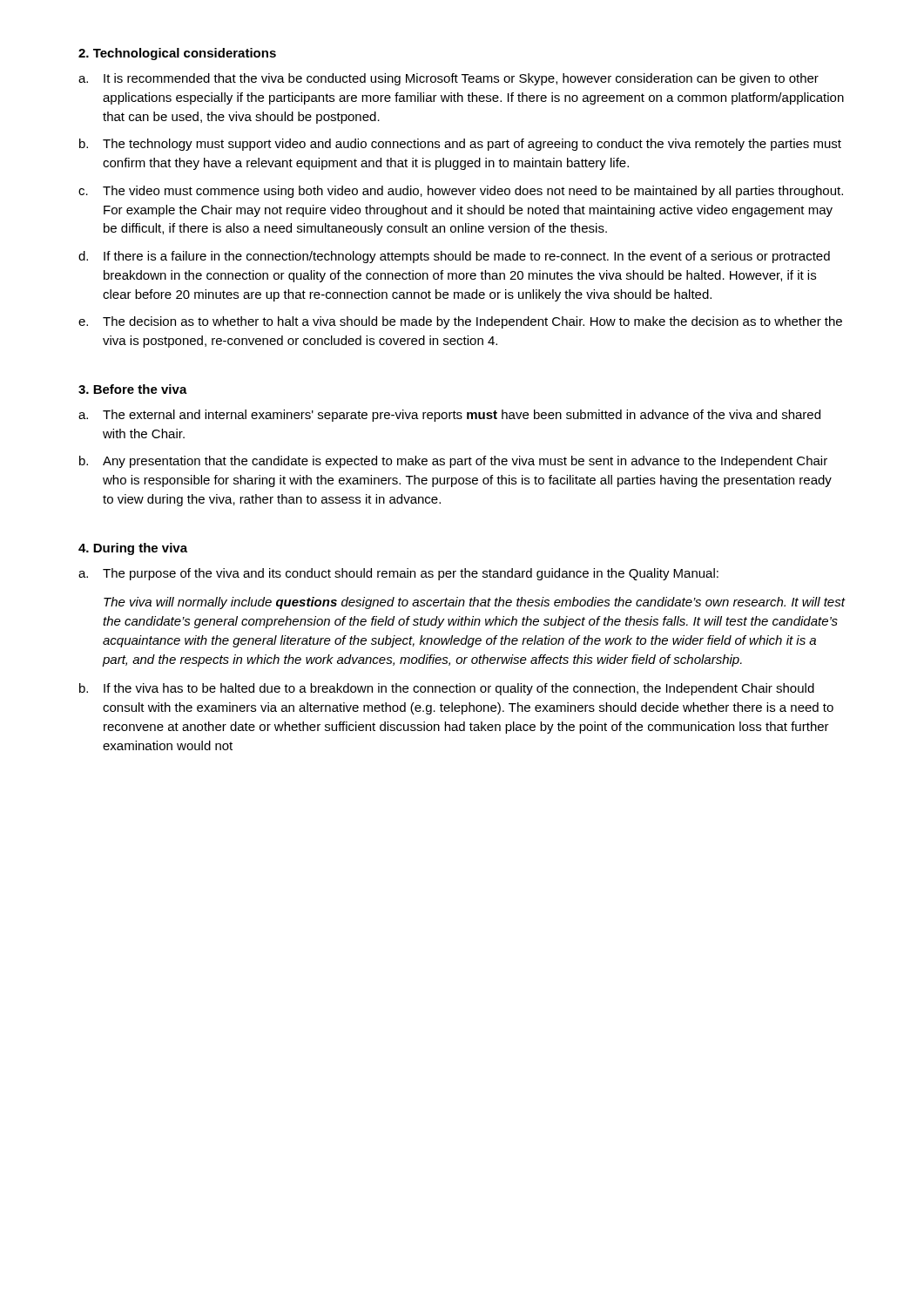Navigate to the text block starting "b. If the viva has to be halted"
924x1307 pixels.
point(462,717)
